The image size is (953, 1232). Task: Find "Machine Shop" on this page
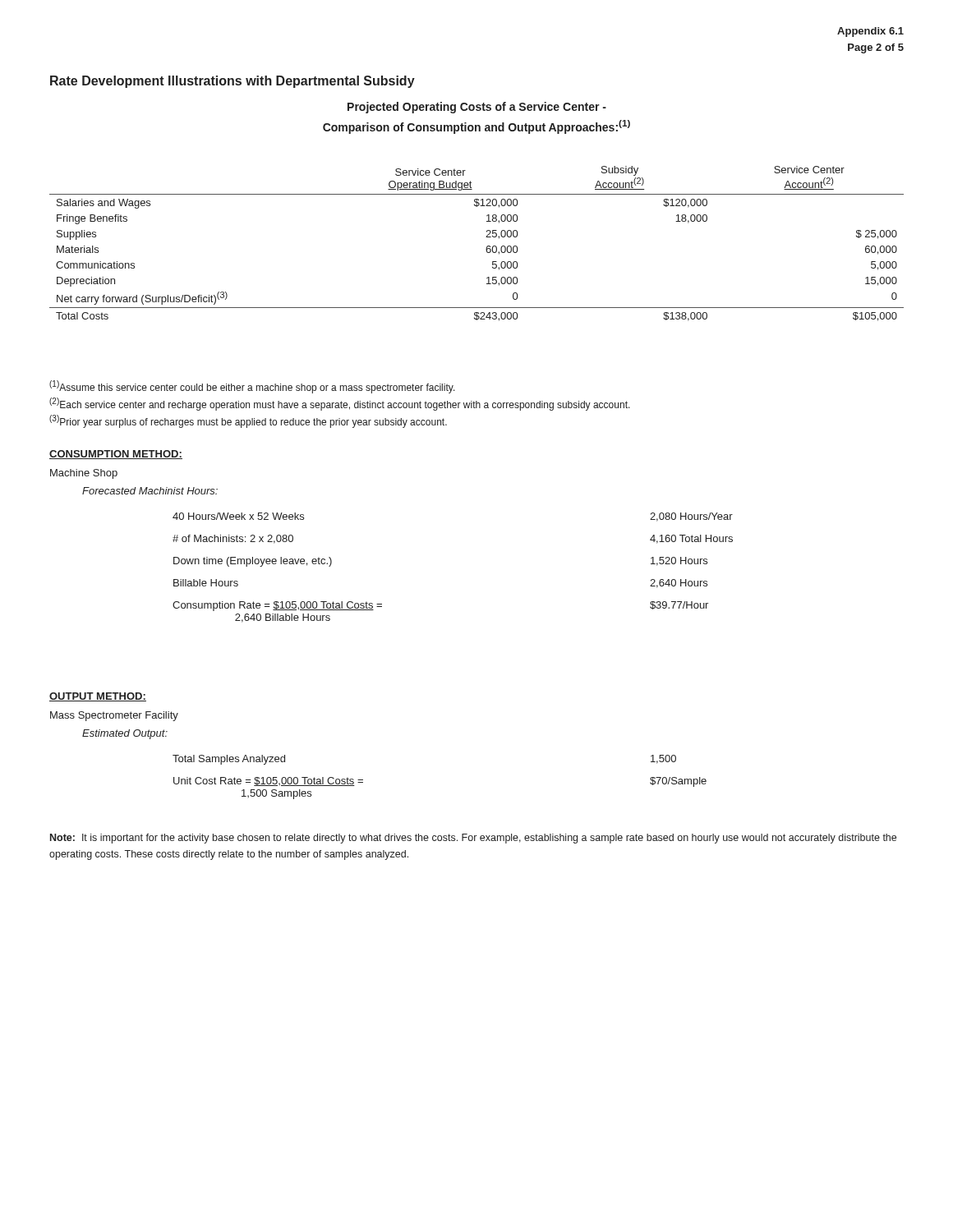(x=83, y=473)
